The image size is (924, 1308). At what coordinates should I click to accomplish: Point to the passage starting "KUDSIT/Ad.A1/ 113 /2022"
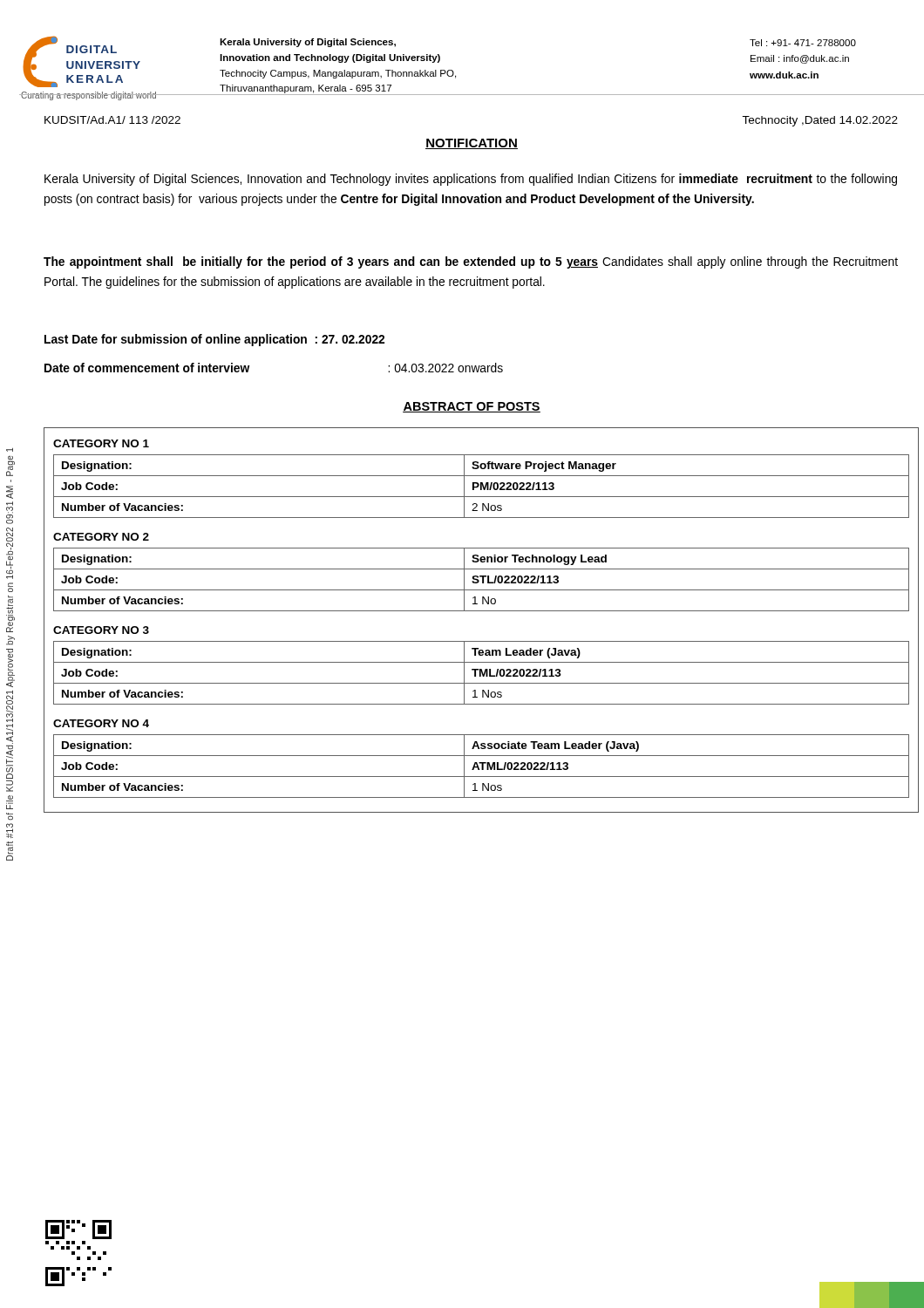[x=115, y=122]
